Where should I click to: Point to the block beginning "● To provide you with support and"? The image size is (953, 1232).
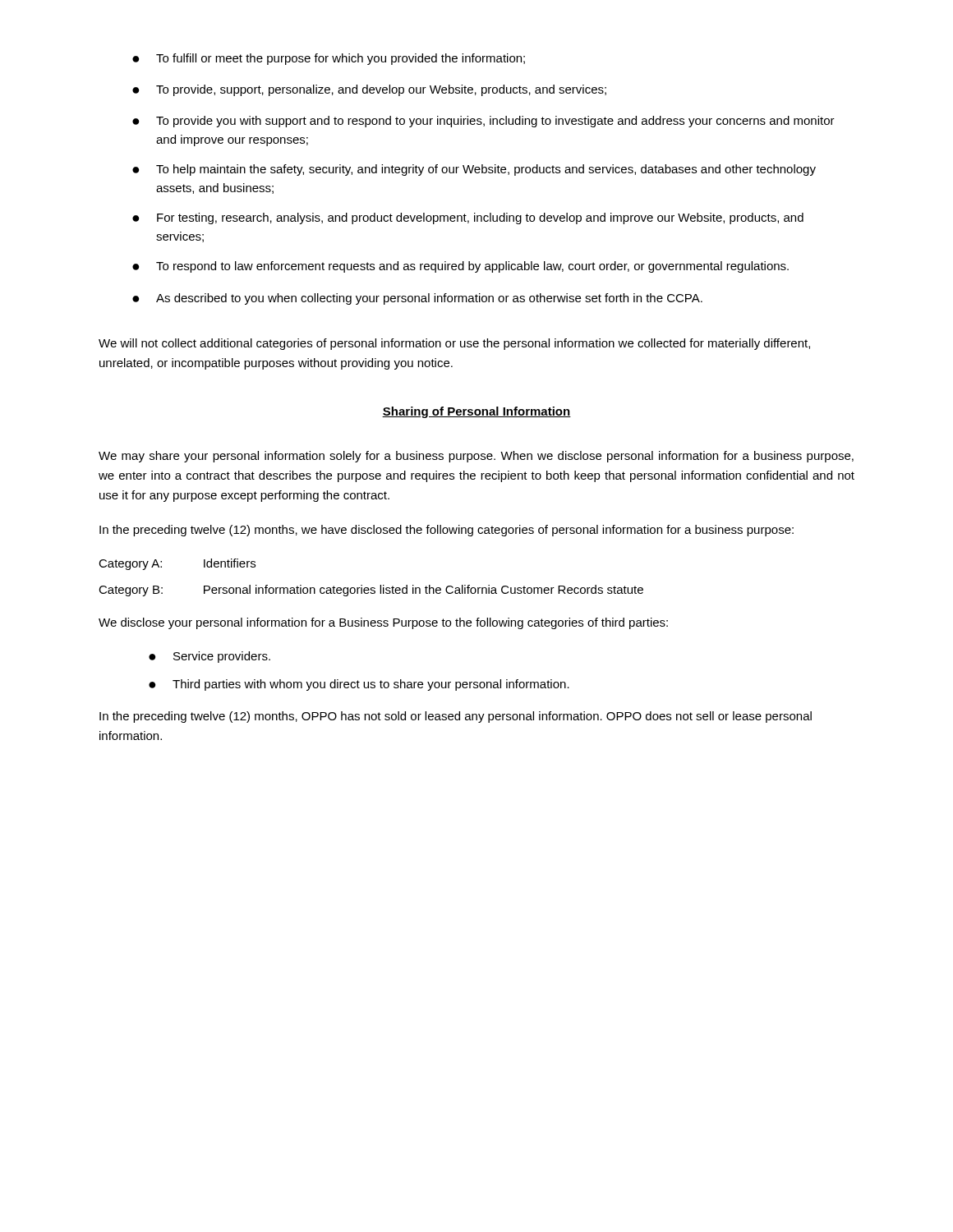click(493, 130)
